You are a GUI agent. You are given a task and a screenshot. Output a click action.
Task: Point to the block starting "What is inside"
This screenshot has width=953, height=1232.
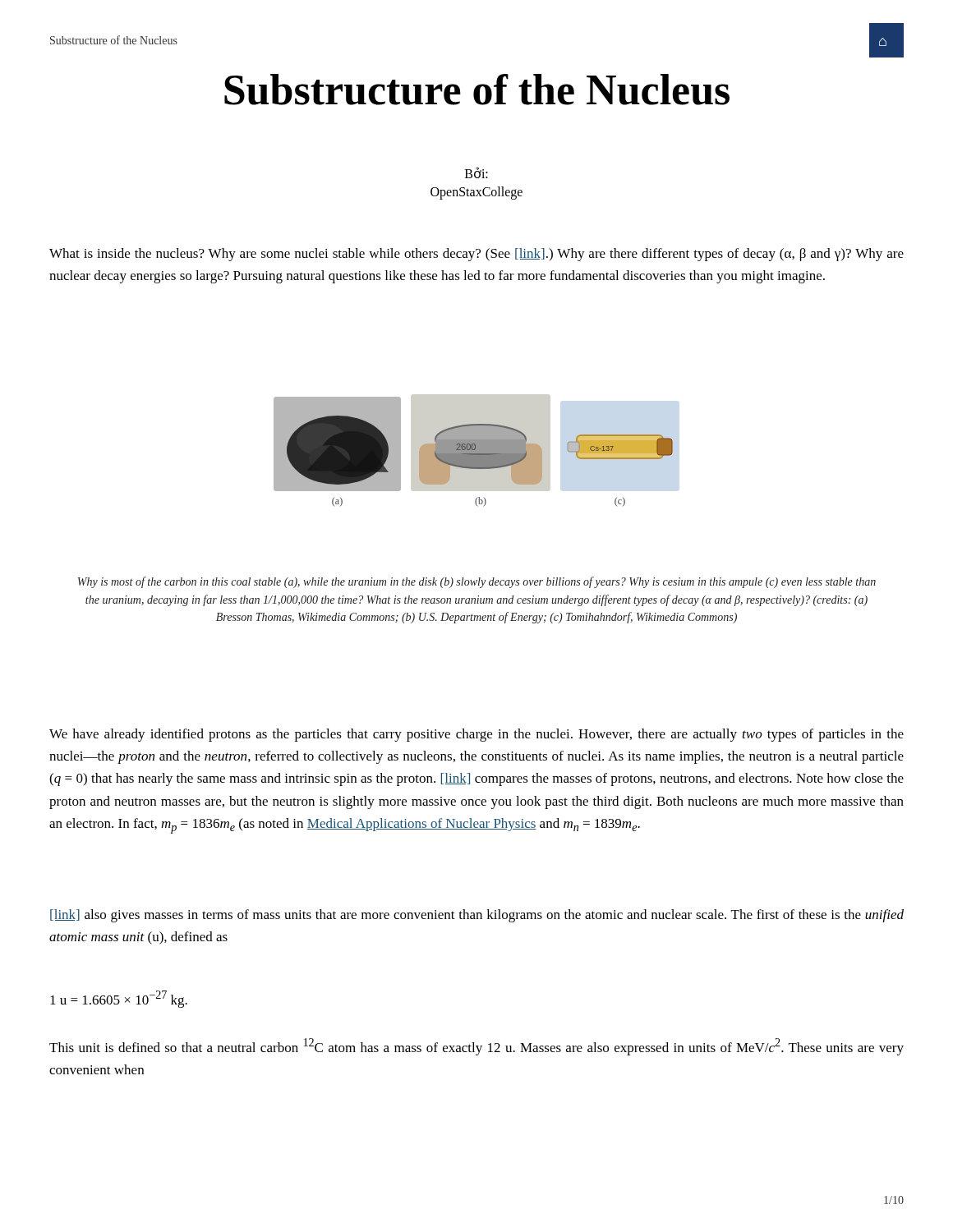(x=476, y=265)
